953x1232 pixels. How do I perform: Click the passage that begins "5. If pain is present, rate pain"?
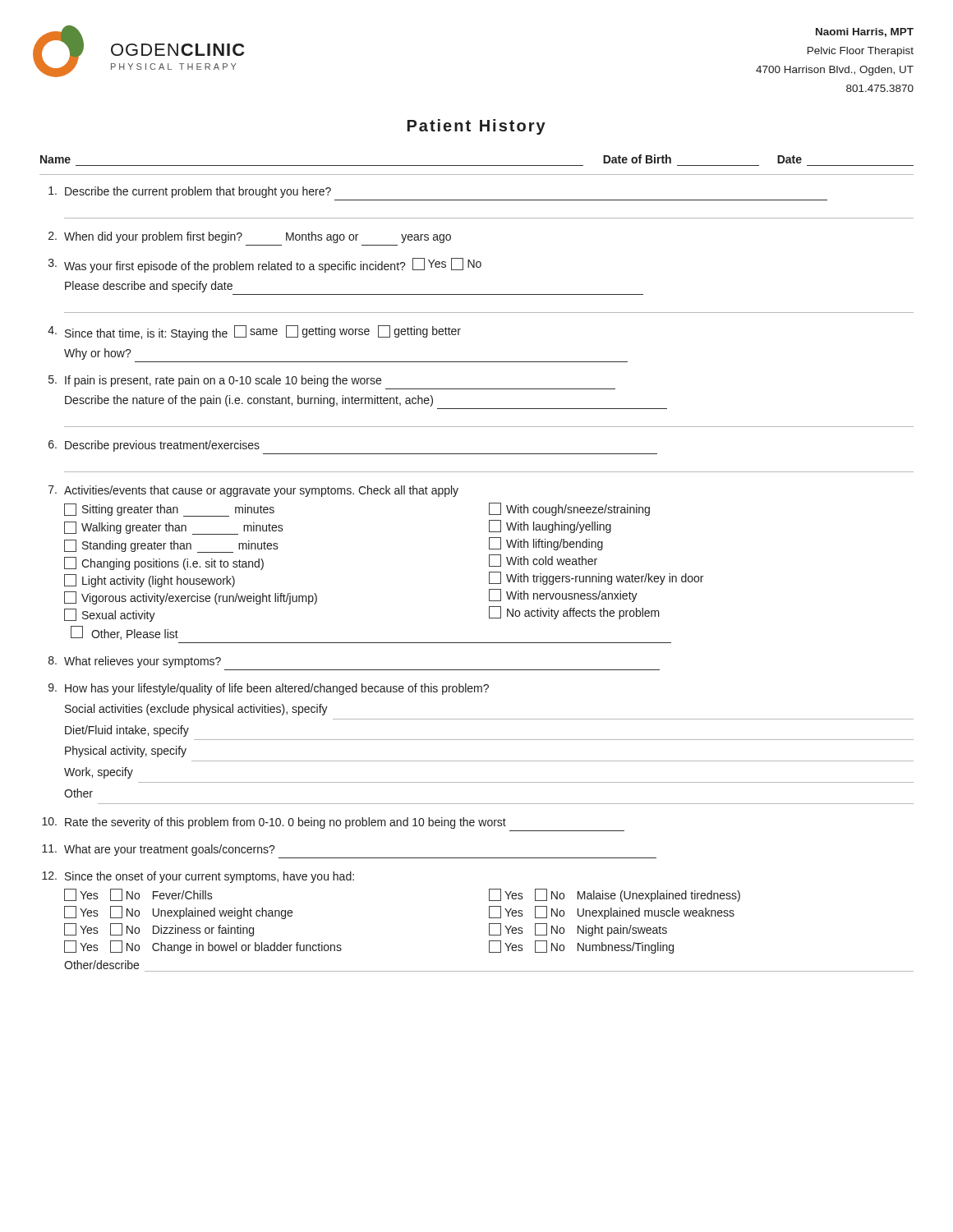pyautogui.click(x=476, y=399)
